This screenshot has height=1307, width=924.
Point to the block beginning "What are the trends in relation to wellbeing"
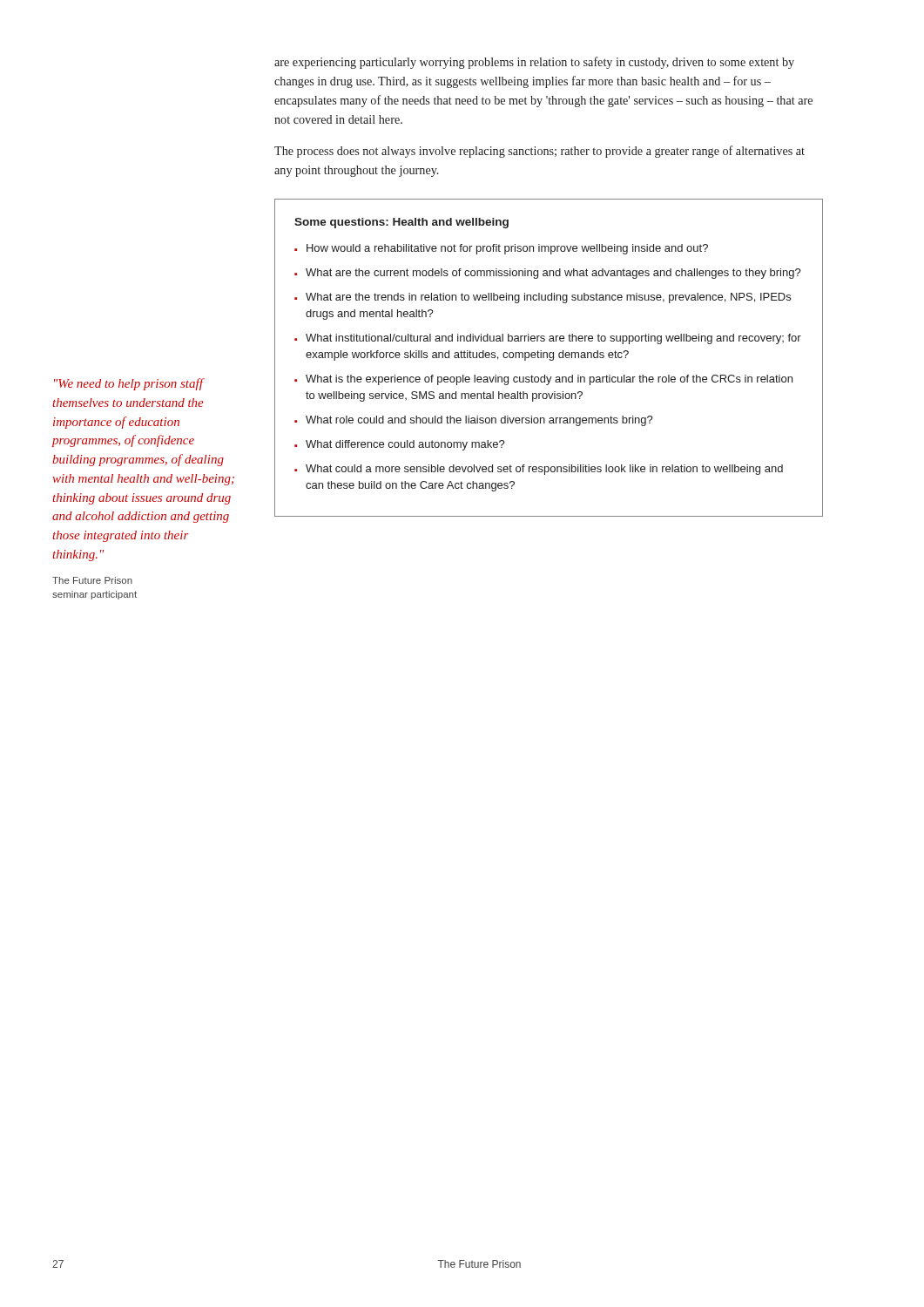(x=548, y=305)
